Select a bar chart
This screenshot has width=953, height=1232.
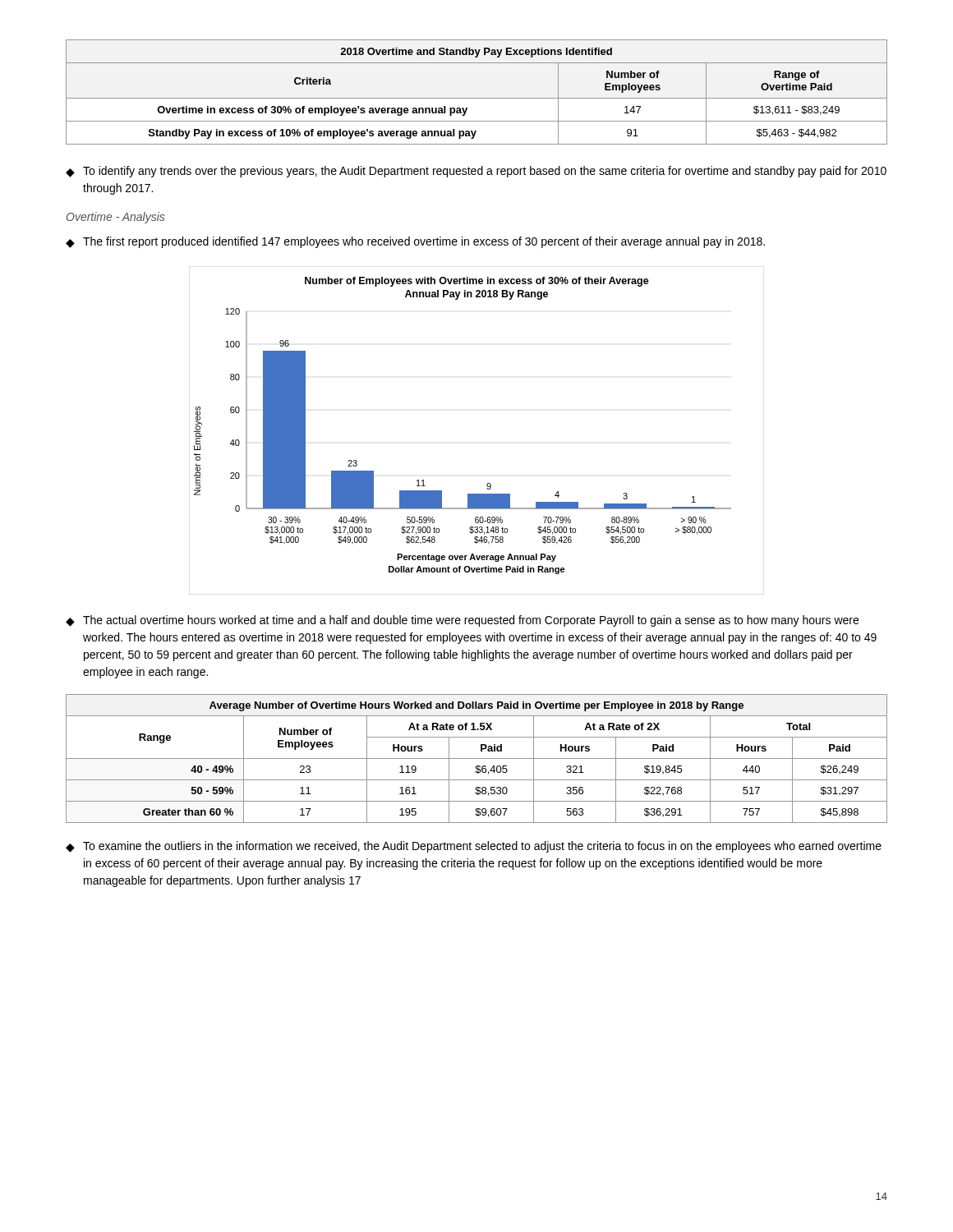click(476, 432)
